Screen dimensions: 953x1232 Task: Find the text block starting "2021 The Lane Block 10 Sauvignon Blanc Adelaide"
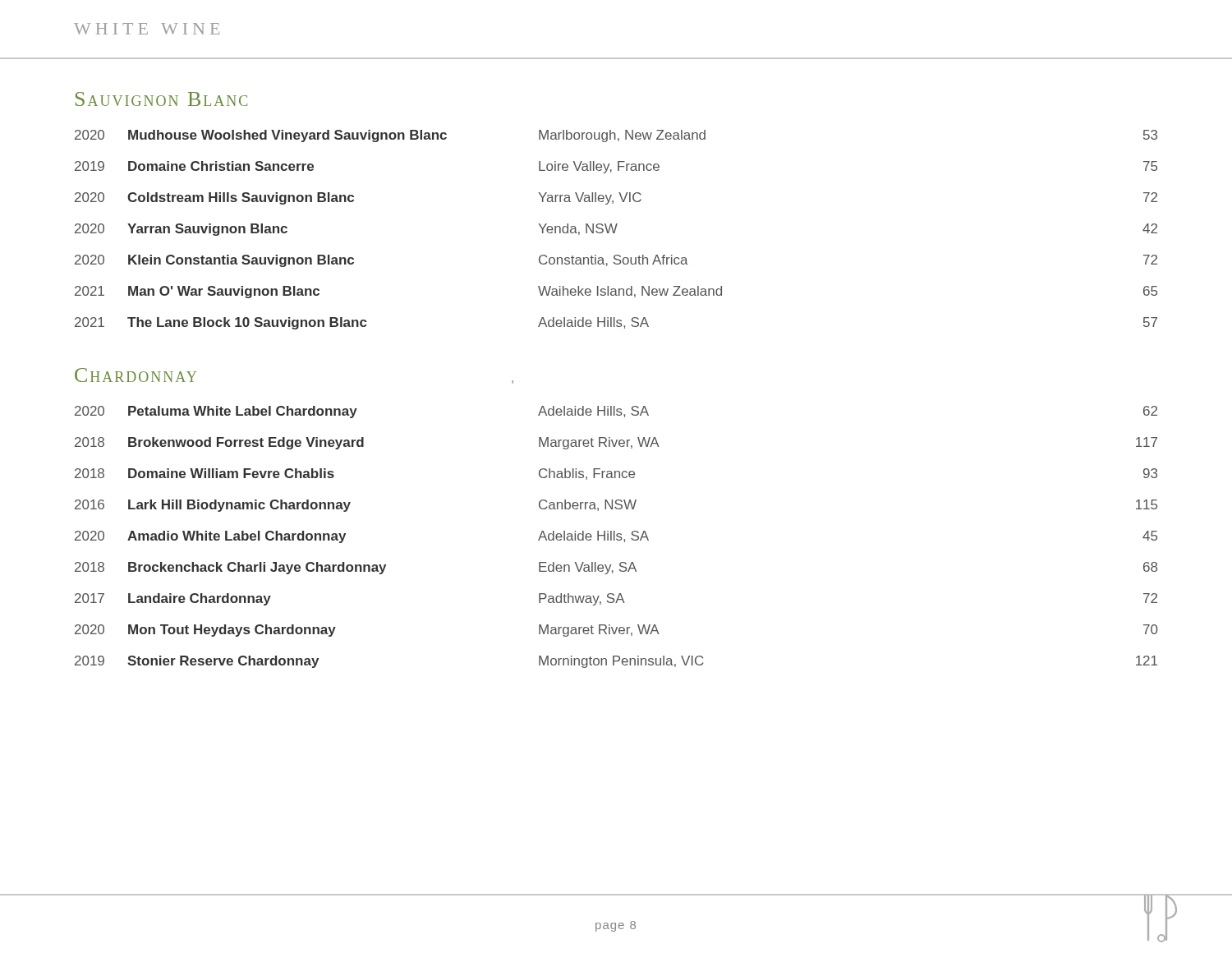616,323
